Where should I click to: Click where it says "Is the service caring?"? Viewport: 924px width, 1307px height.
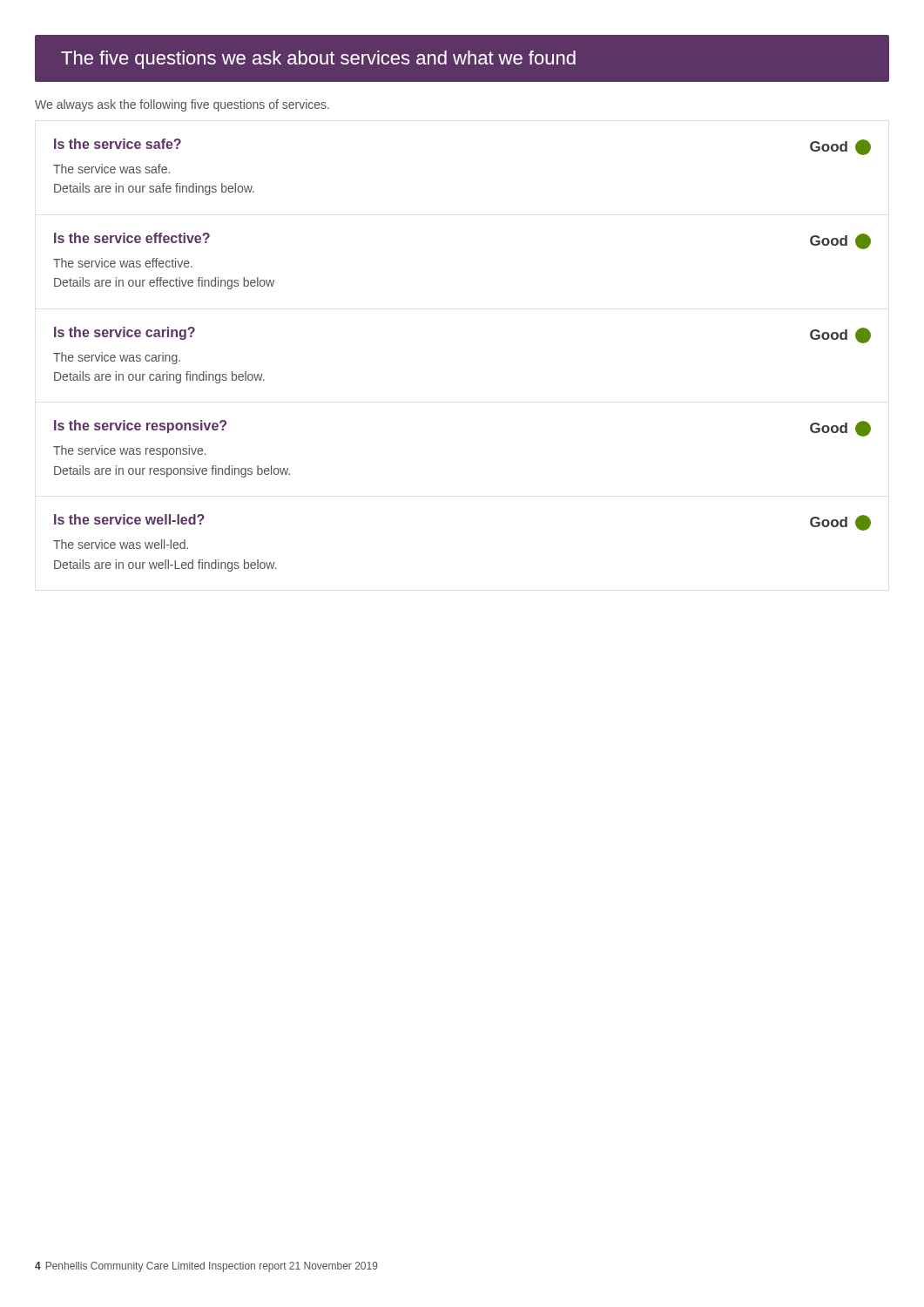[x=124, y=332]
